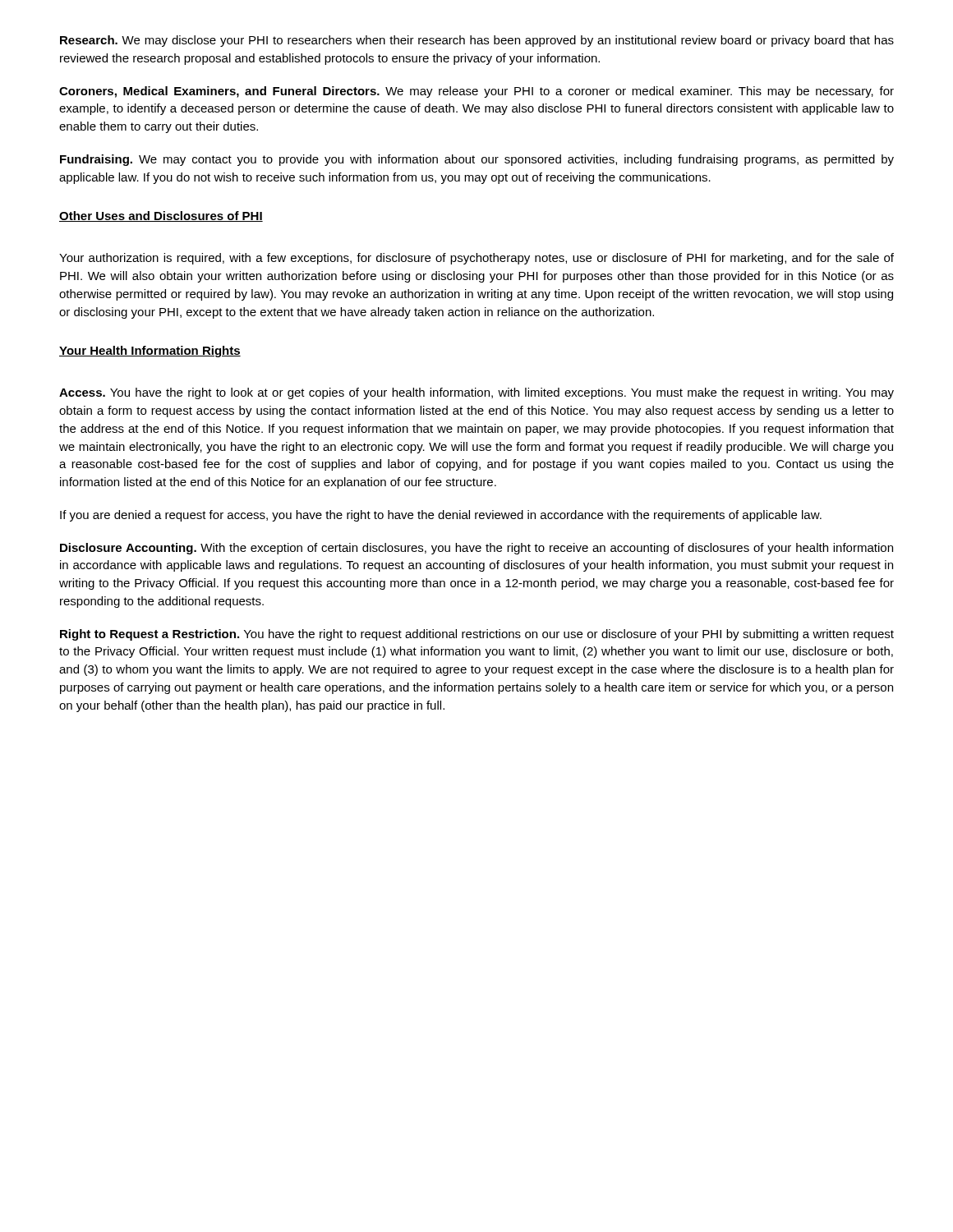The image size is (953, 1232).
Task: Select the region starting "Your authorization is required,"
Action: tap(476, 284)
